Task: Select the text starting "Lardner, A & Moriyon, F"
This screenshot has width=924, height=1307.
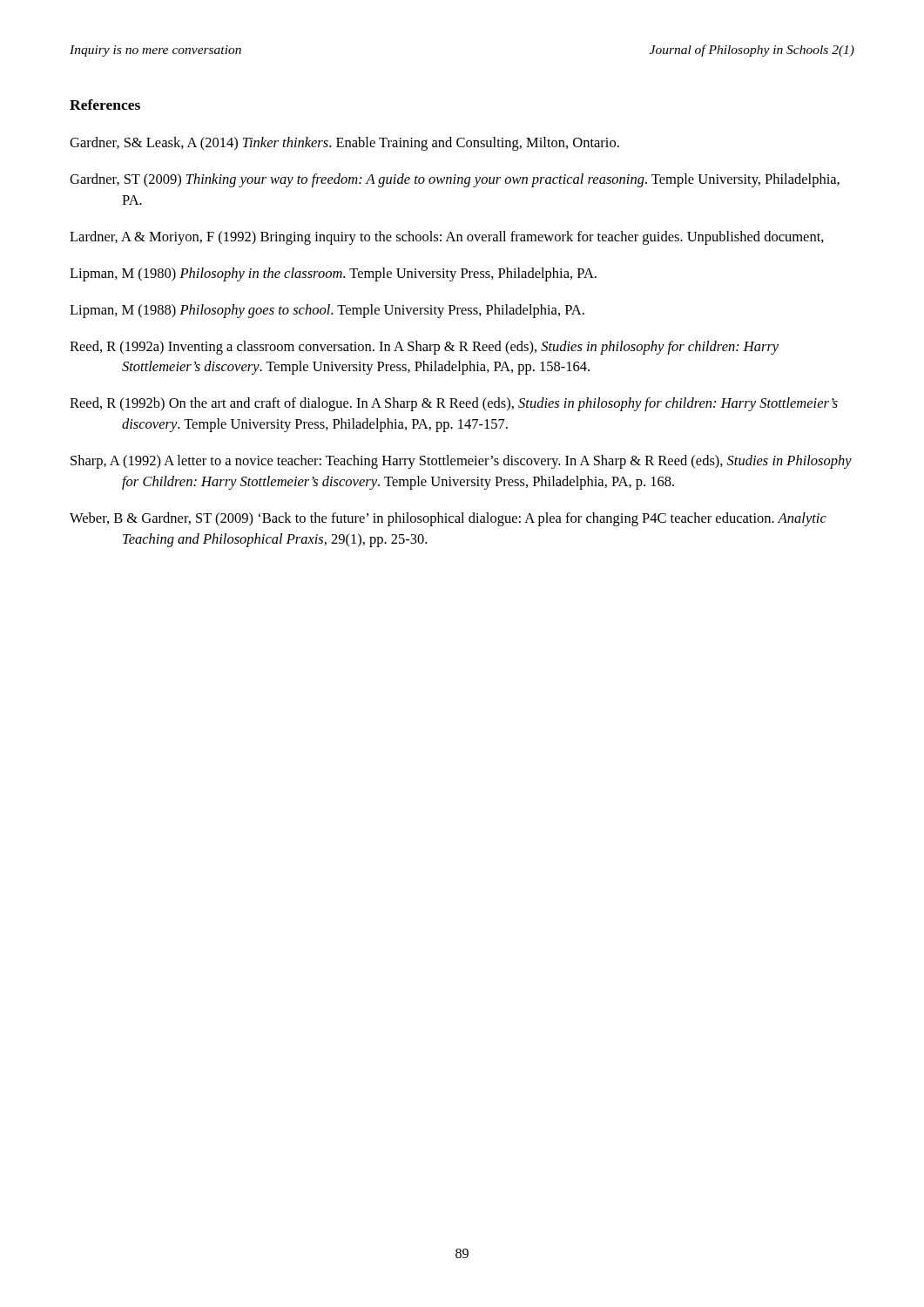Action: [447, 236]
